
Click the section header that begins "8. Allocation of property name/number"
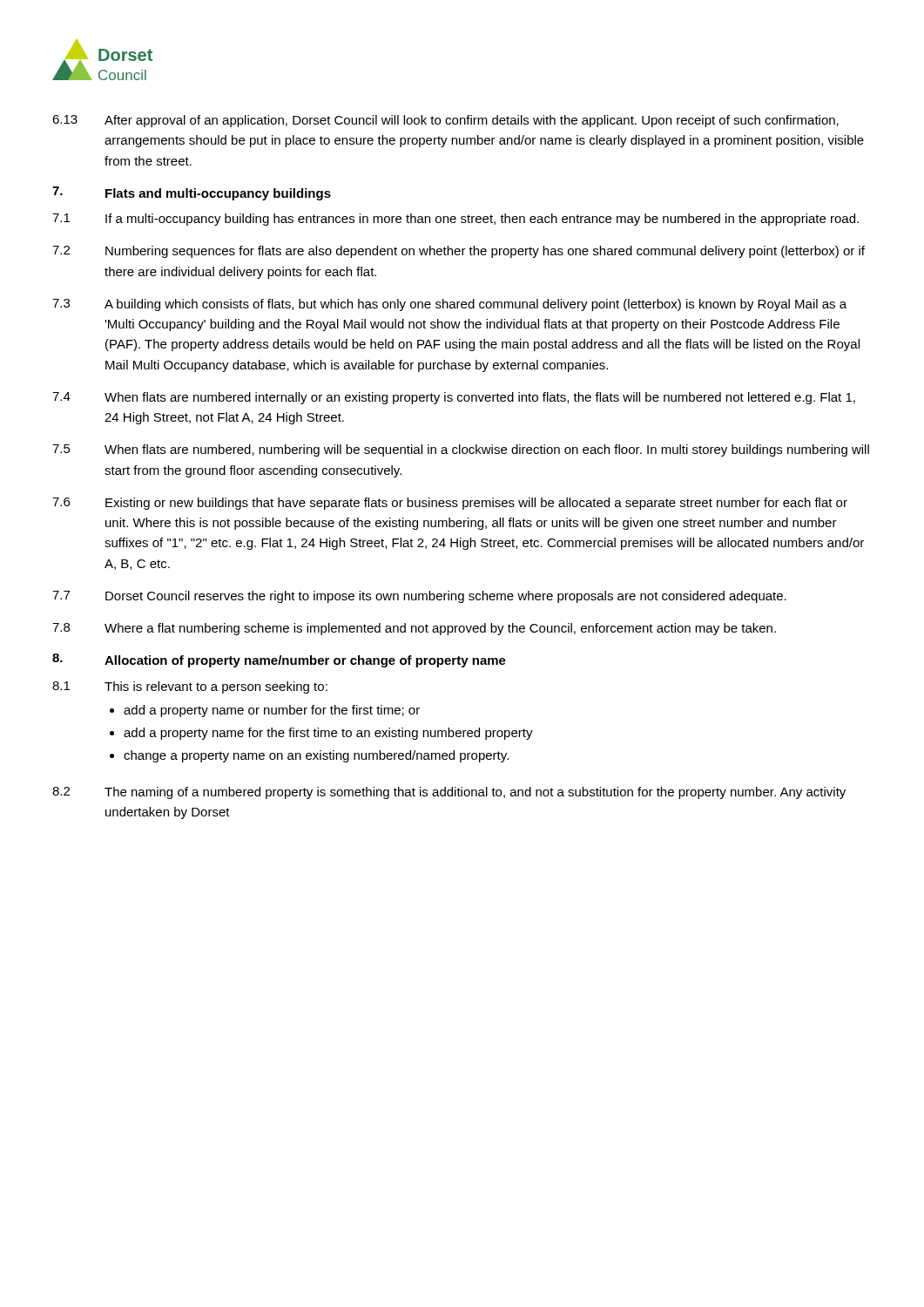(x=279, y=660)
